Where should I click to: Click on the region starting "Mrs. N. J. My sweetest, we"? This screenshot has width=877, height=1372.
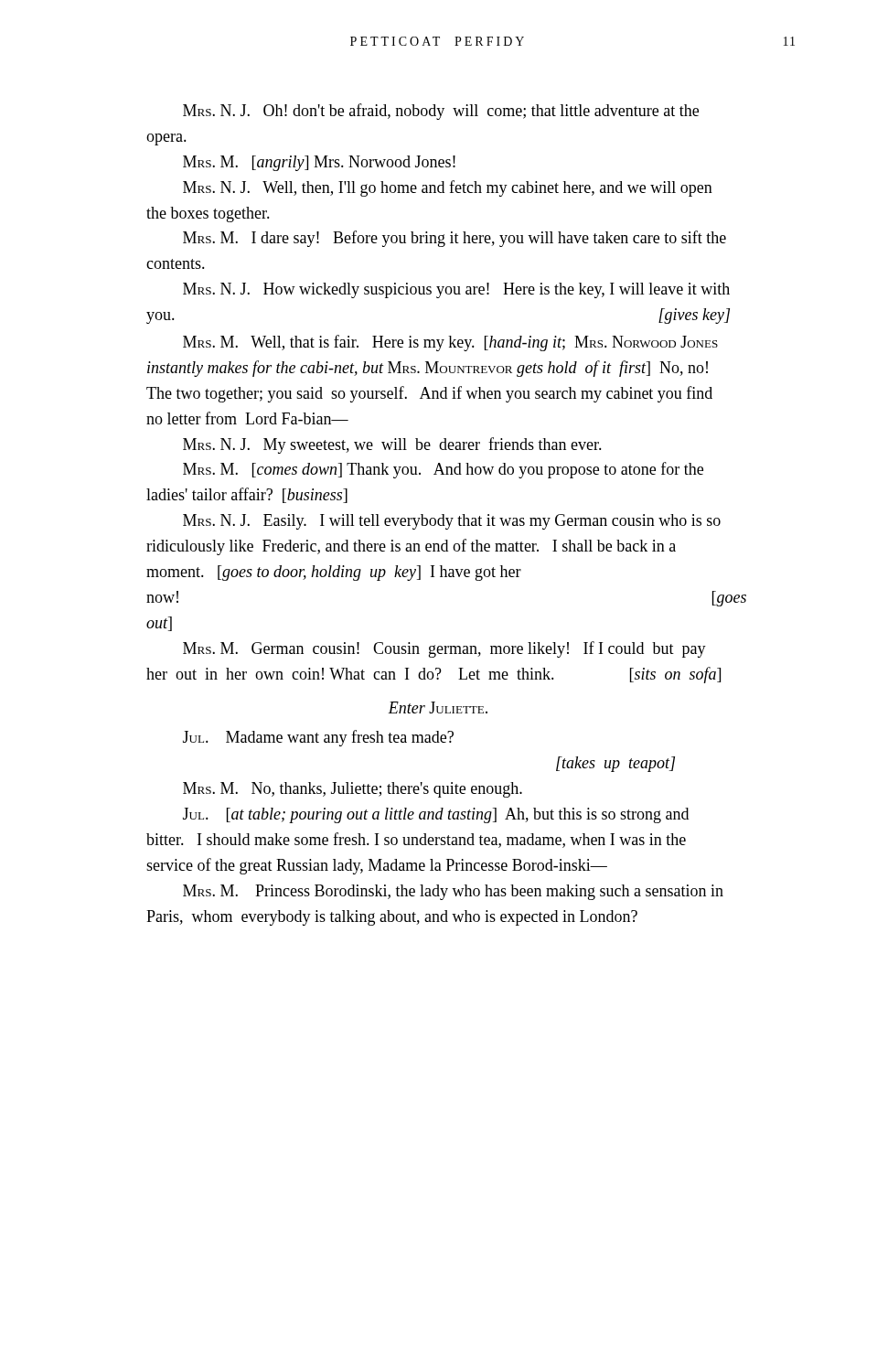click(x=438, y=445)
